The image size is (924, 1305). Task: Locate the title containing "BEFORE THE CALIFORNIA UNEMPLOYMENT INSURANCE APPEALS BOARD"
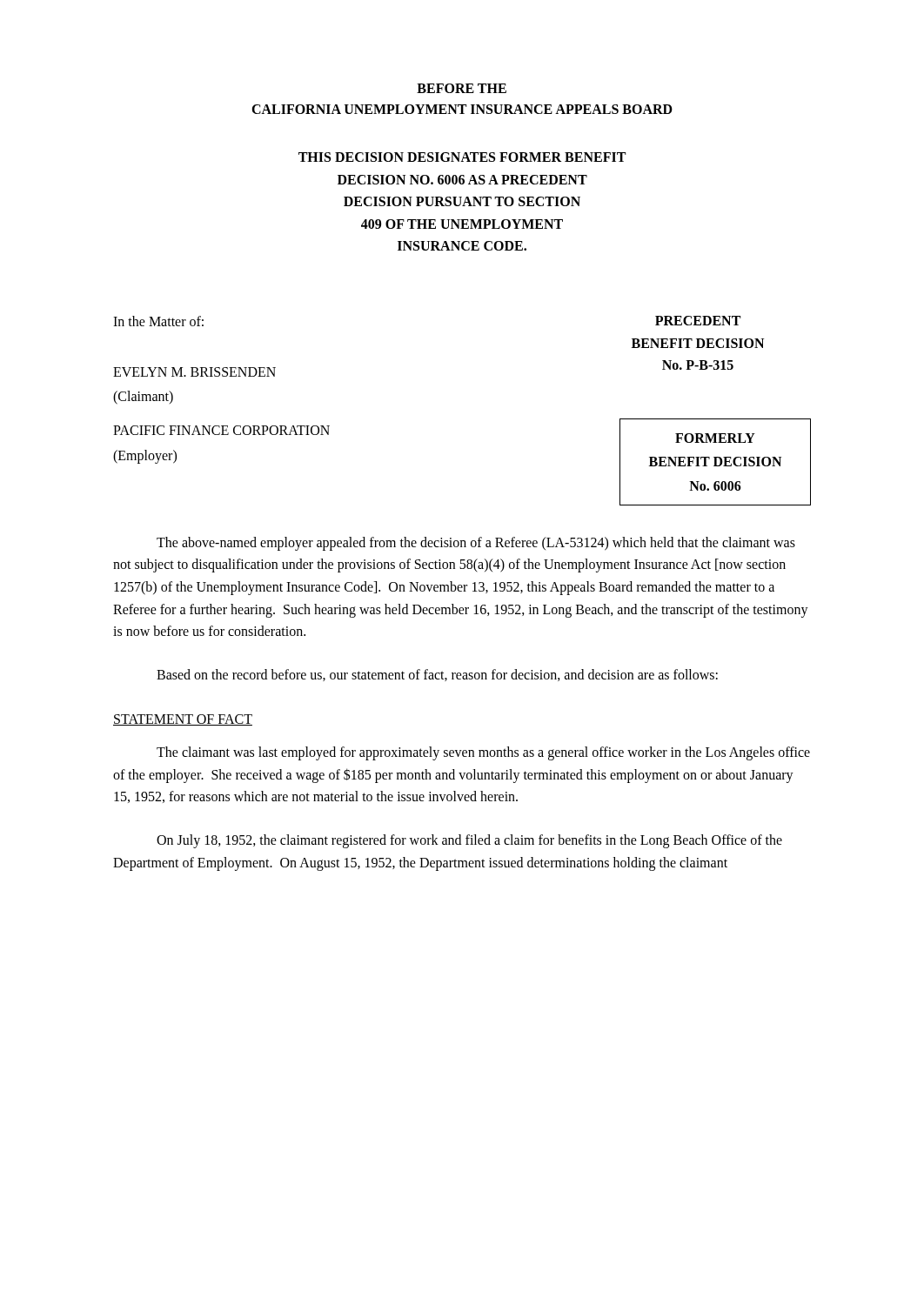tap(462, 99)
